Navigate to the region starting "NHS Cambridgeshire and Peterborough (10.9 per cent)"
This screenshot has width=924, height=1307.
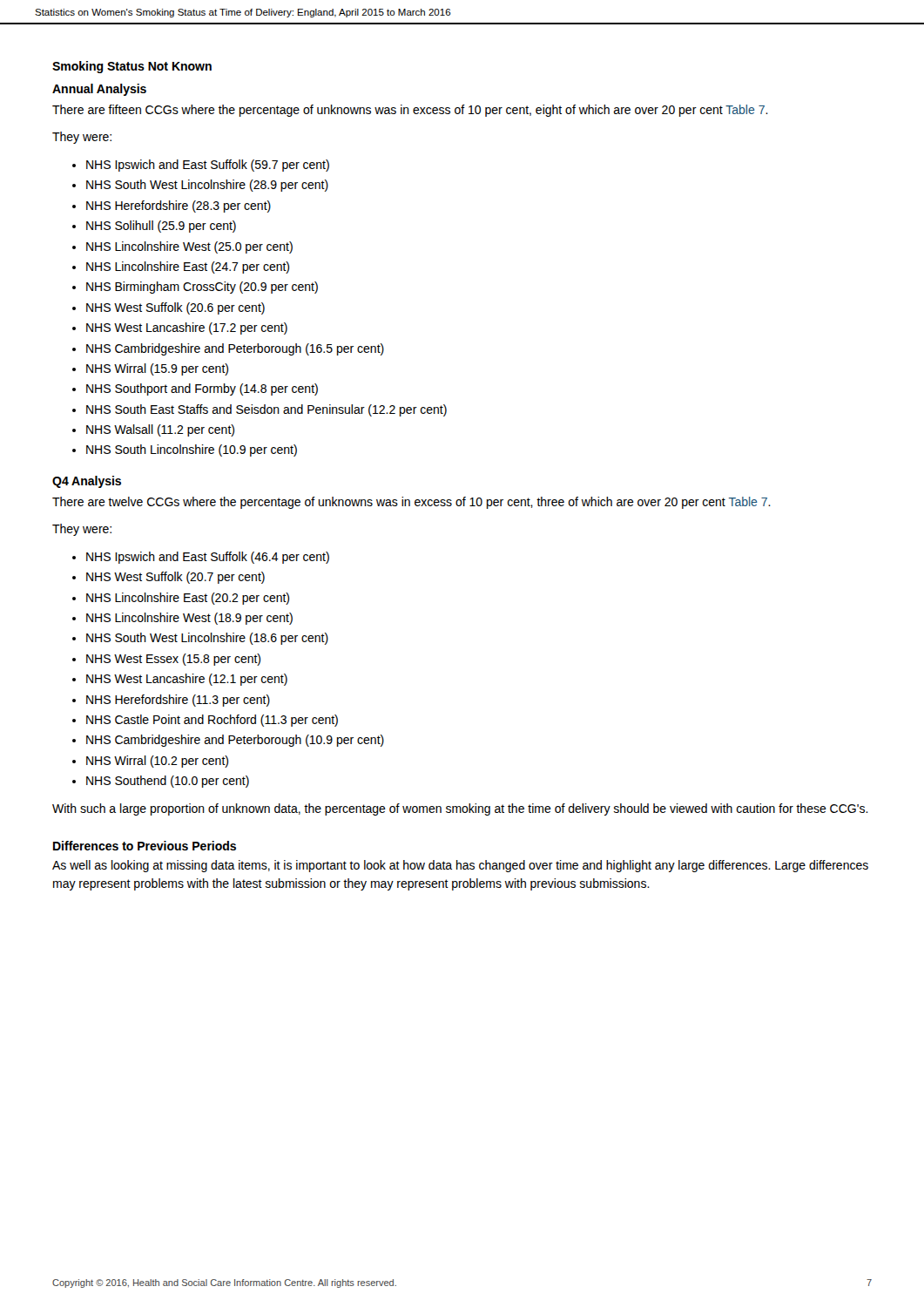235,740
